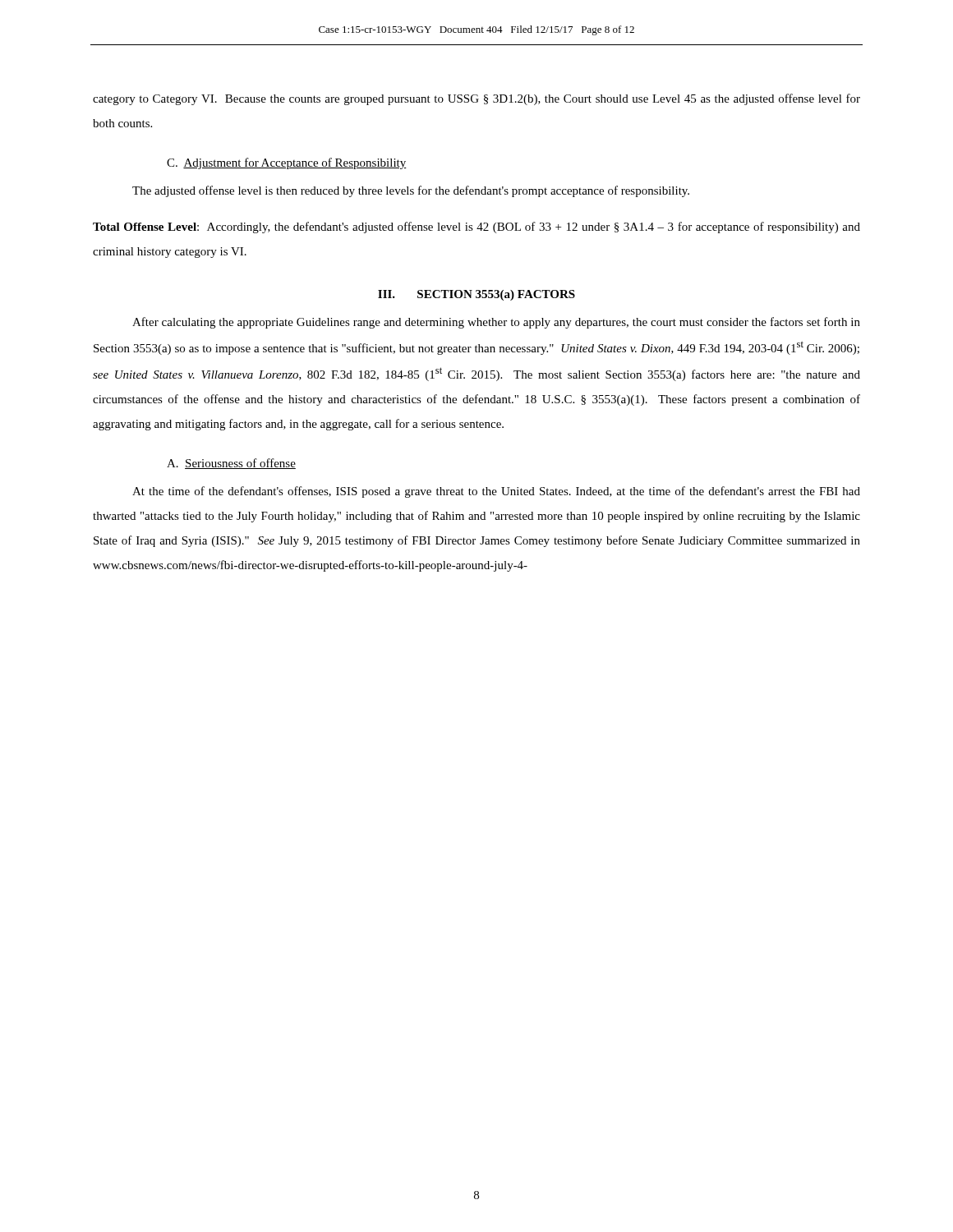The width and height of the screenshot is (953, 1232).
Task: Point to the passage starting "III. SECTION 3553(a) FACTORS"
Action: coord(476,294)
